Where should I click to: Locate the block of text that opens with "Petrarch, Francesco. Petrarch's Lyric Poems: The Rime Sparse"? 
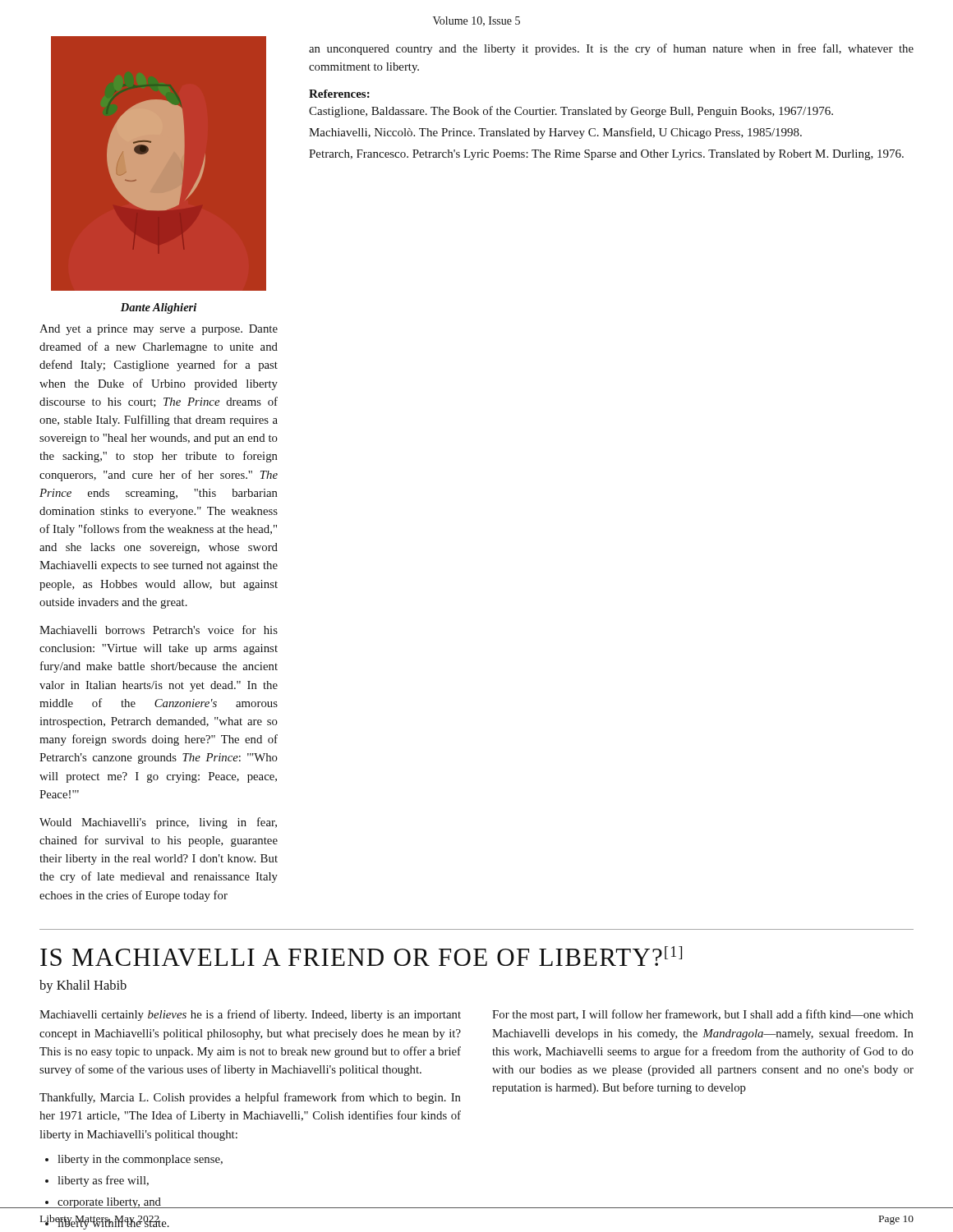tap(607, 154)
